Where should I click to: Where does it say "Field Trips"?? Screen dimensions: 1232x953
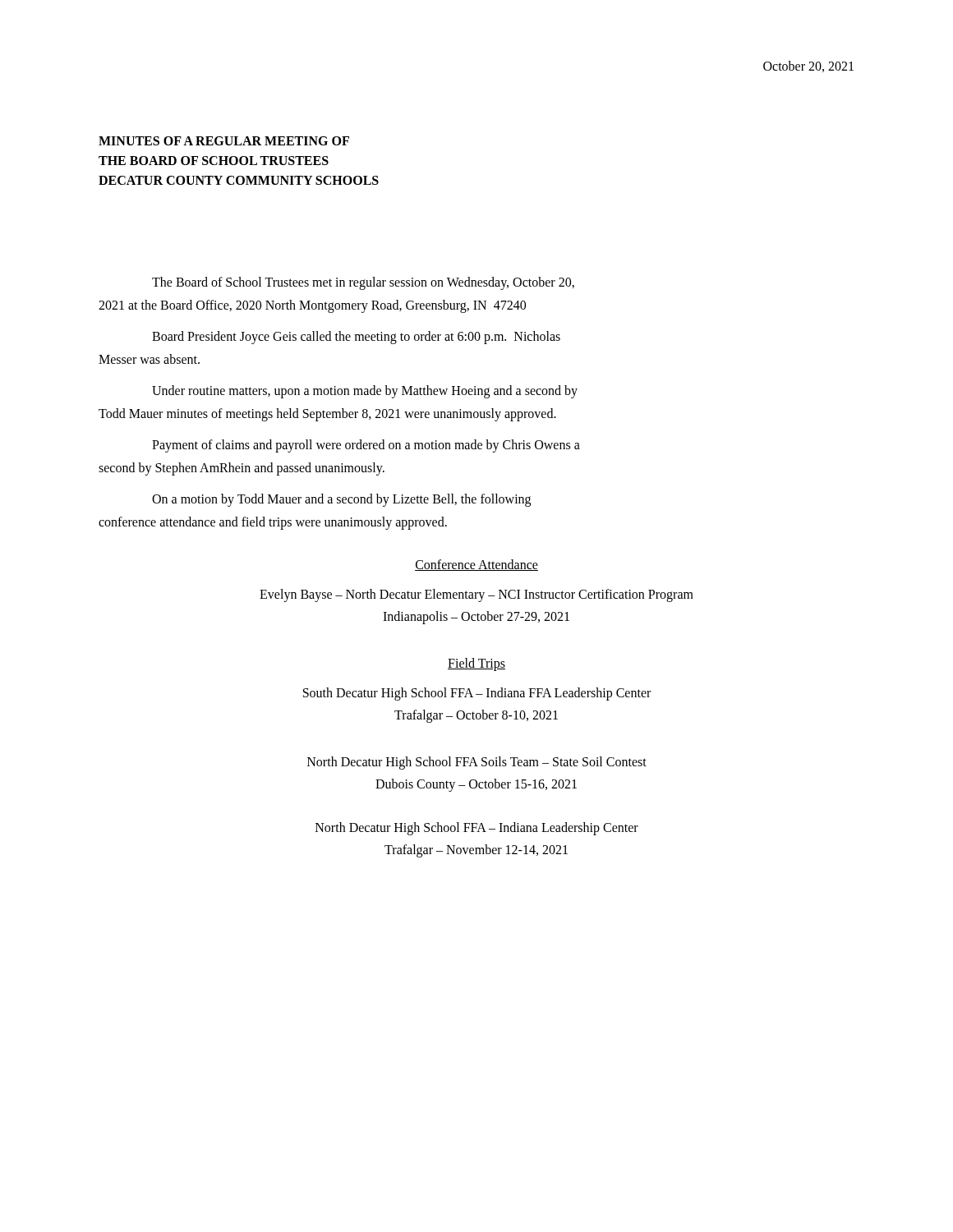[x=476, y=663]
